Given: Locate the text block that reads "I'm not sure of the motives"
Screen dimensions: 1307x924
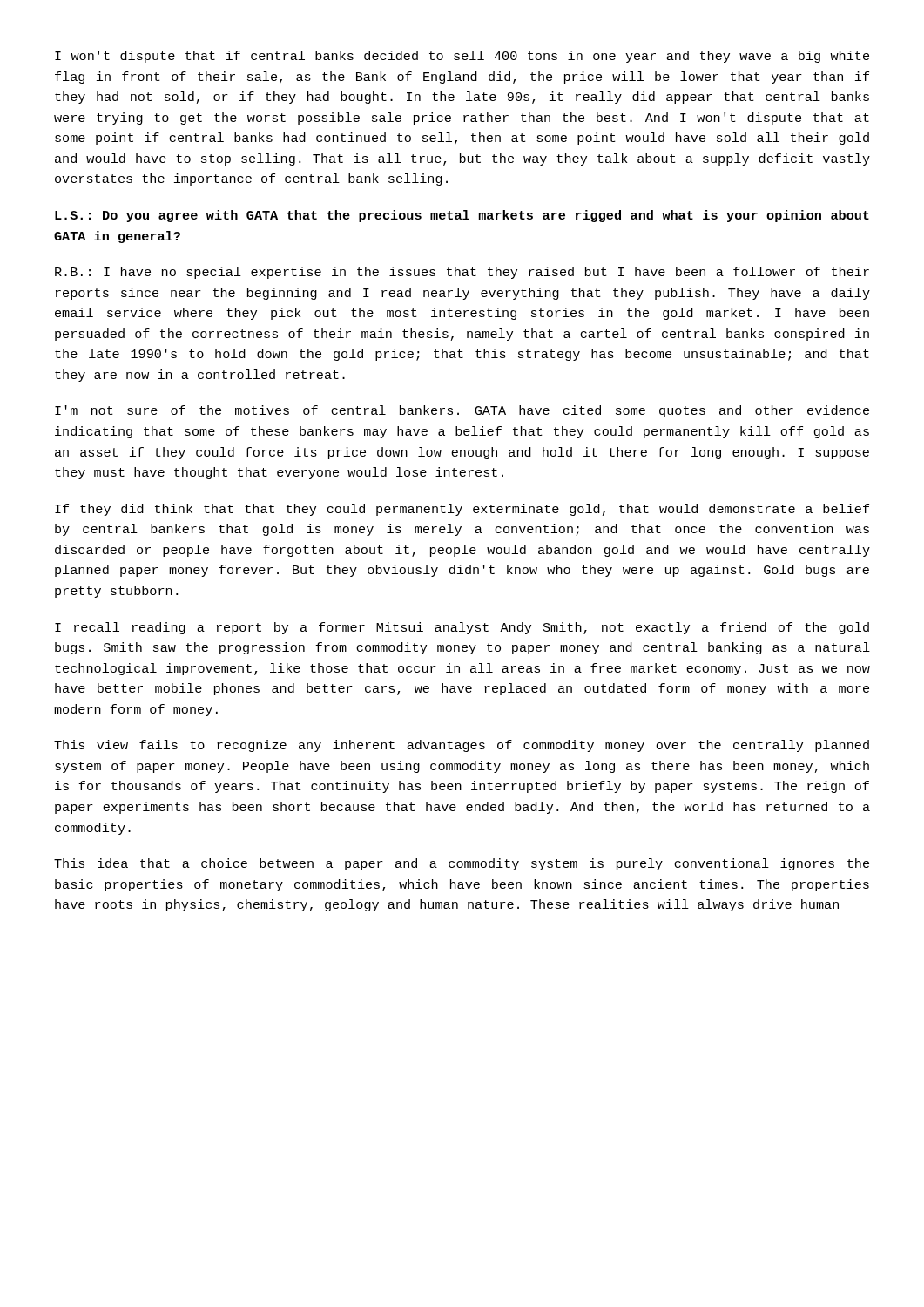Looking at the screenshot, I should coord(462,442).
